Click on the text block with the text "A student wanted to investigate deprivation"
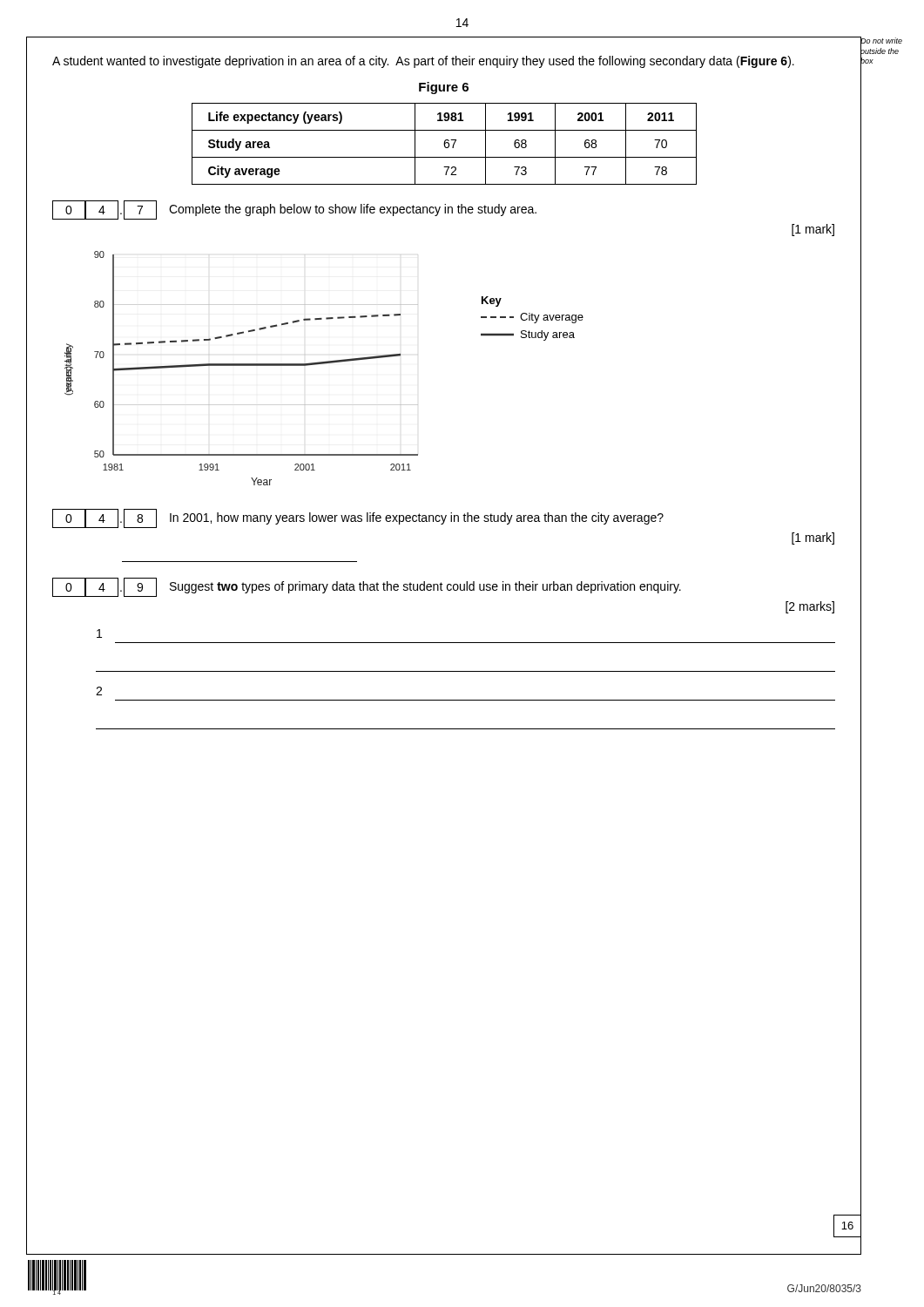This screenshot has height=1307, width=924. (424, 61)
